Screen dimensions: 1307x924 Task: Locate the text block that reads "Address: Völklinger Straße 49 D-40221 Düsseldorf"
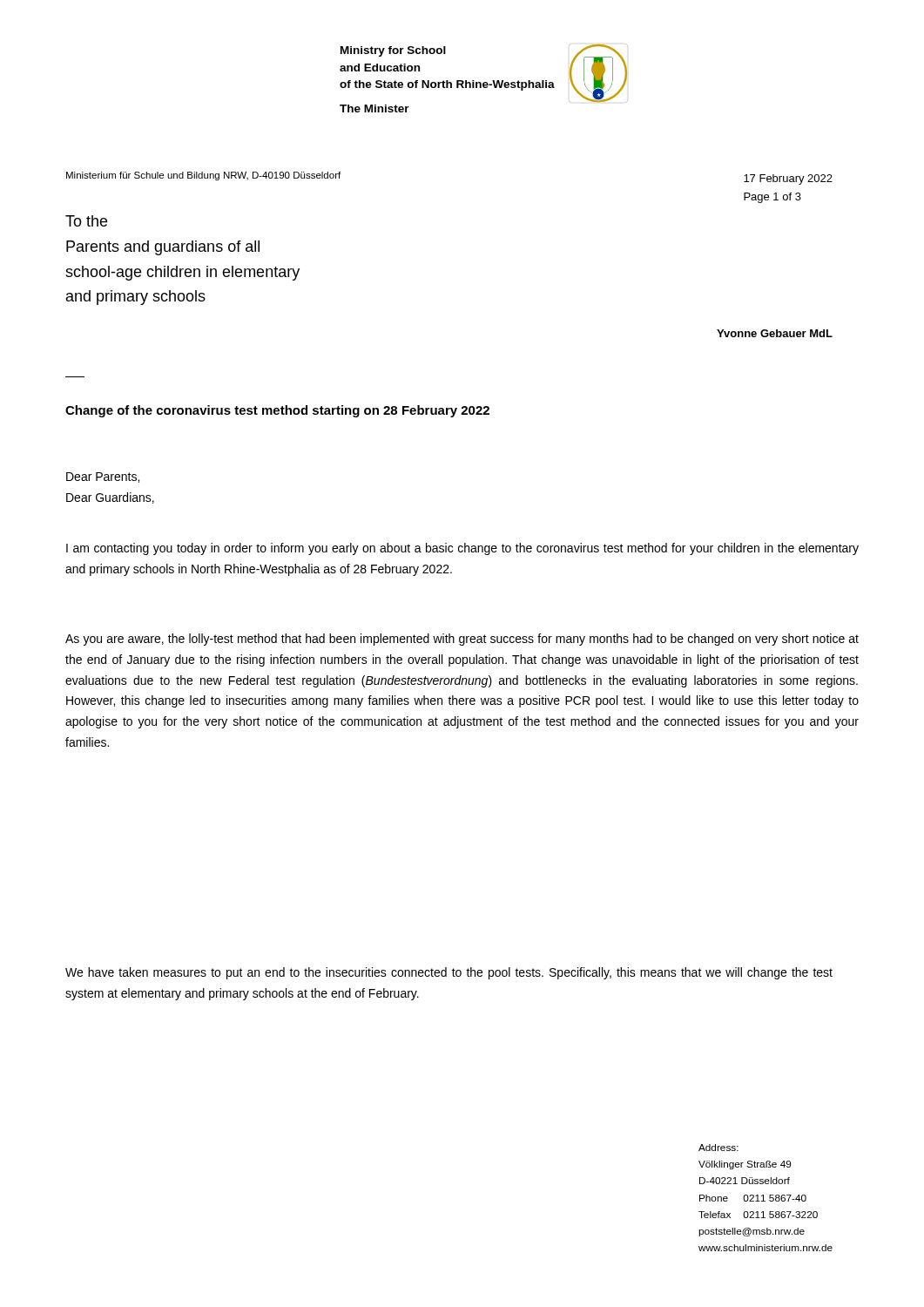pos(765,1198)
